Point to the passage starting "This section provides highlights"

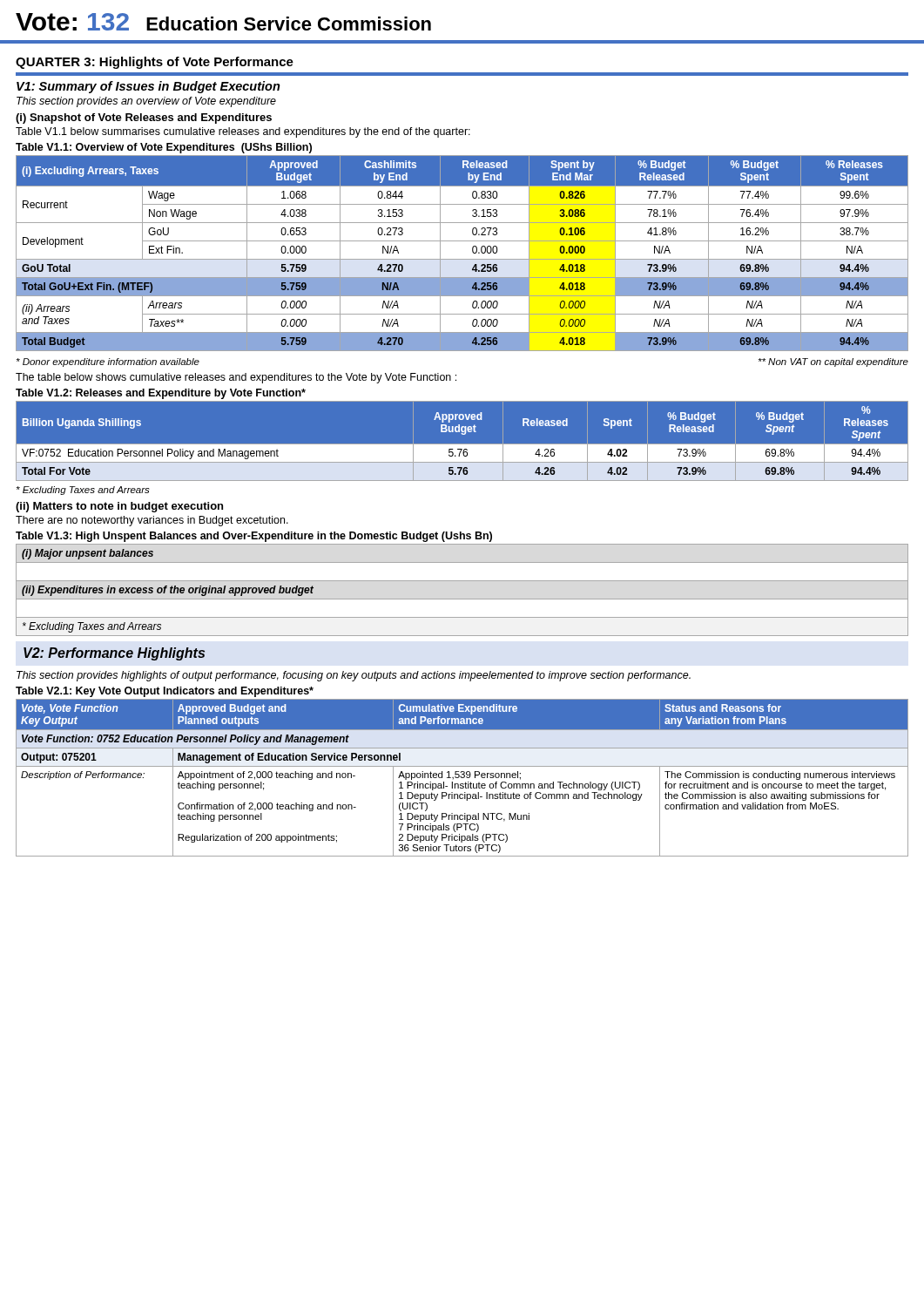pos(354,675)
